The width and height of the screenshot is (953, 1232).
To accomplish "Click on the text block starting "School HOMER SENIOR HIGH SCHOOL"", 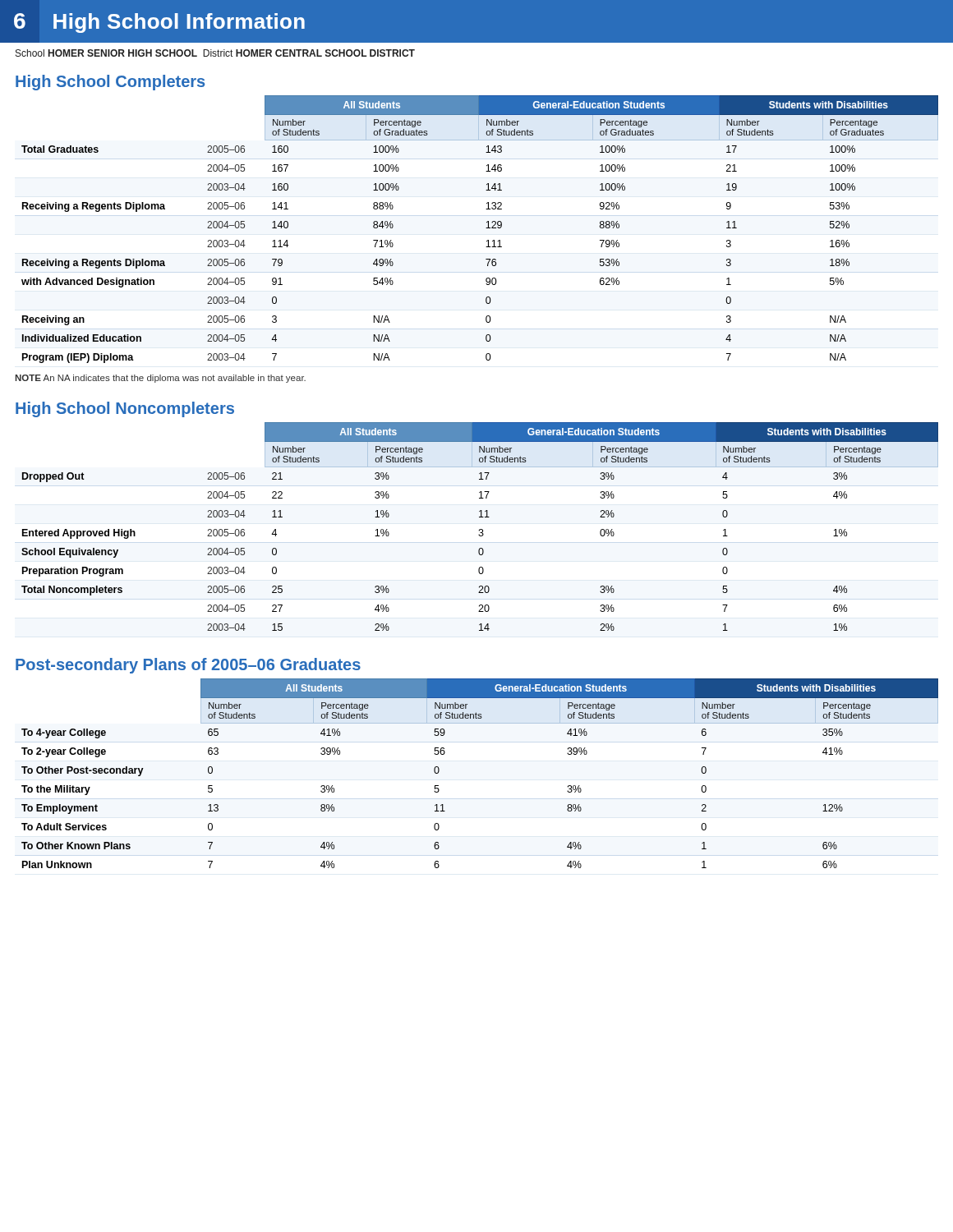I will pos(215,53).
